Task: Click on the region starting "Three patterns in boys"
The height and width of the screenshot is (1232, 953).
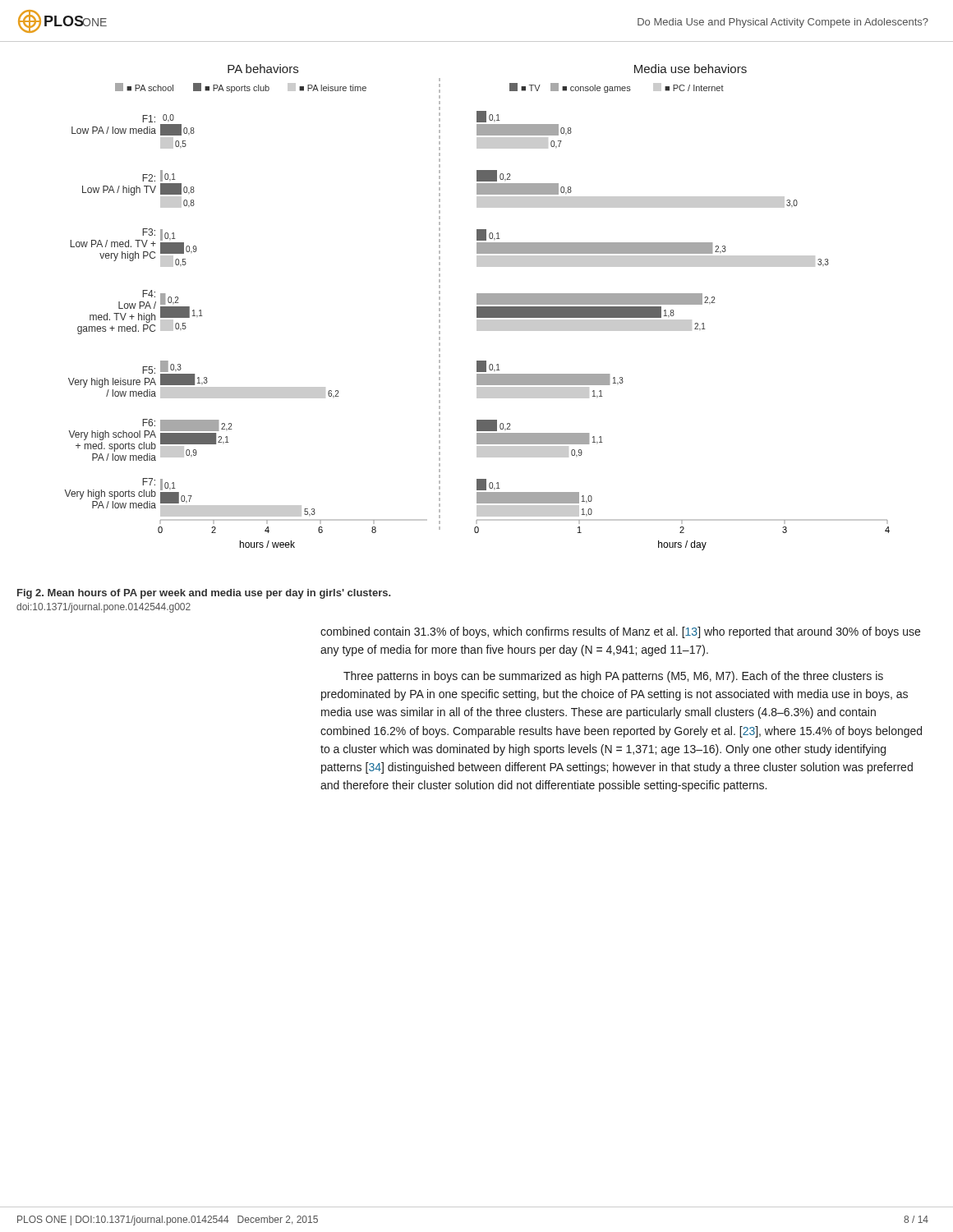Action: click(622, 731)
